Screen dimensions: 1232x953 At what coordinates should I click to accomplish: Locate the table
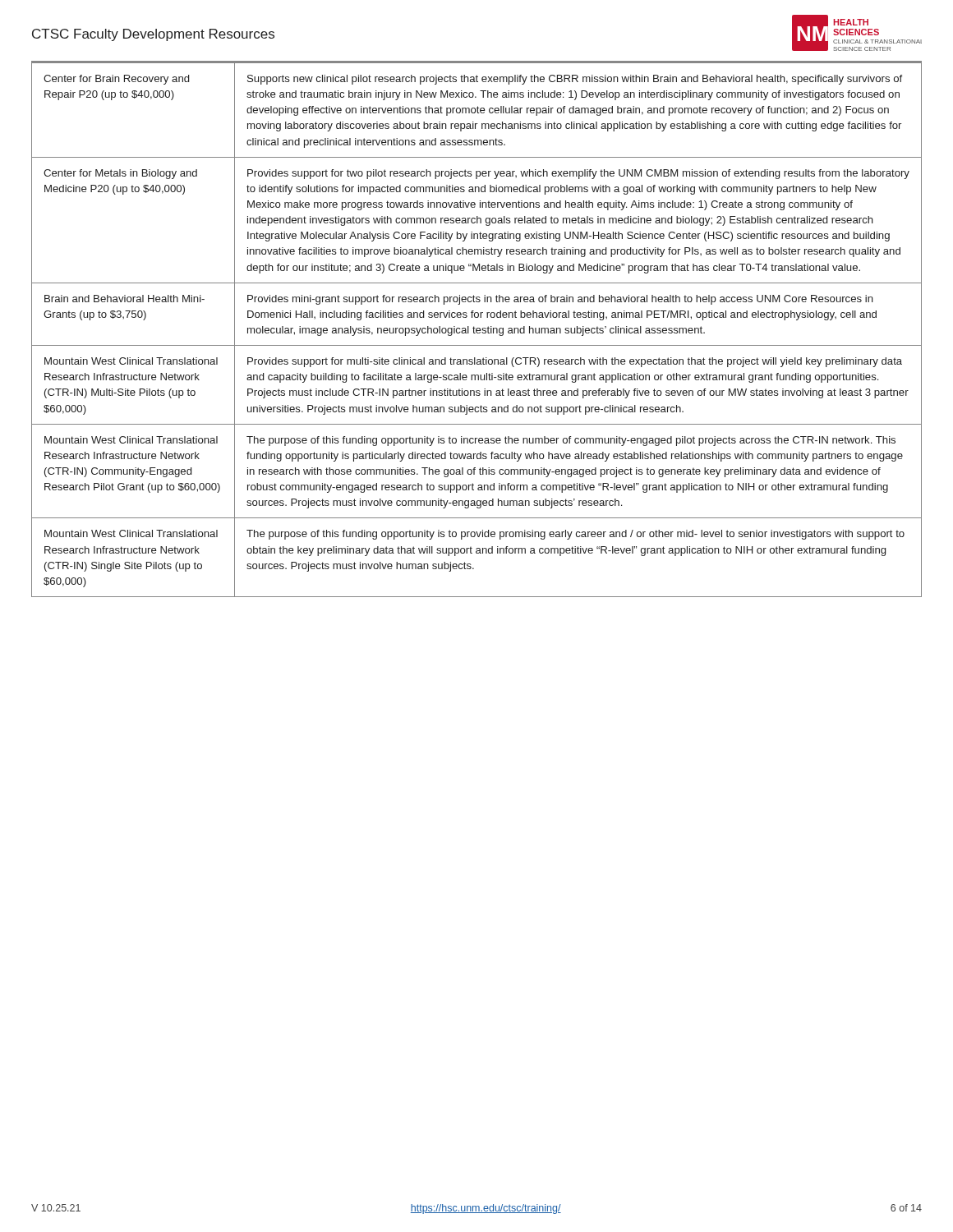point(476,330)
